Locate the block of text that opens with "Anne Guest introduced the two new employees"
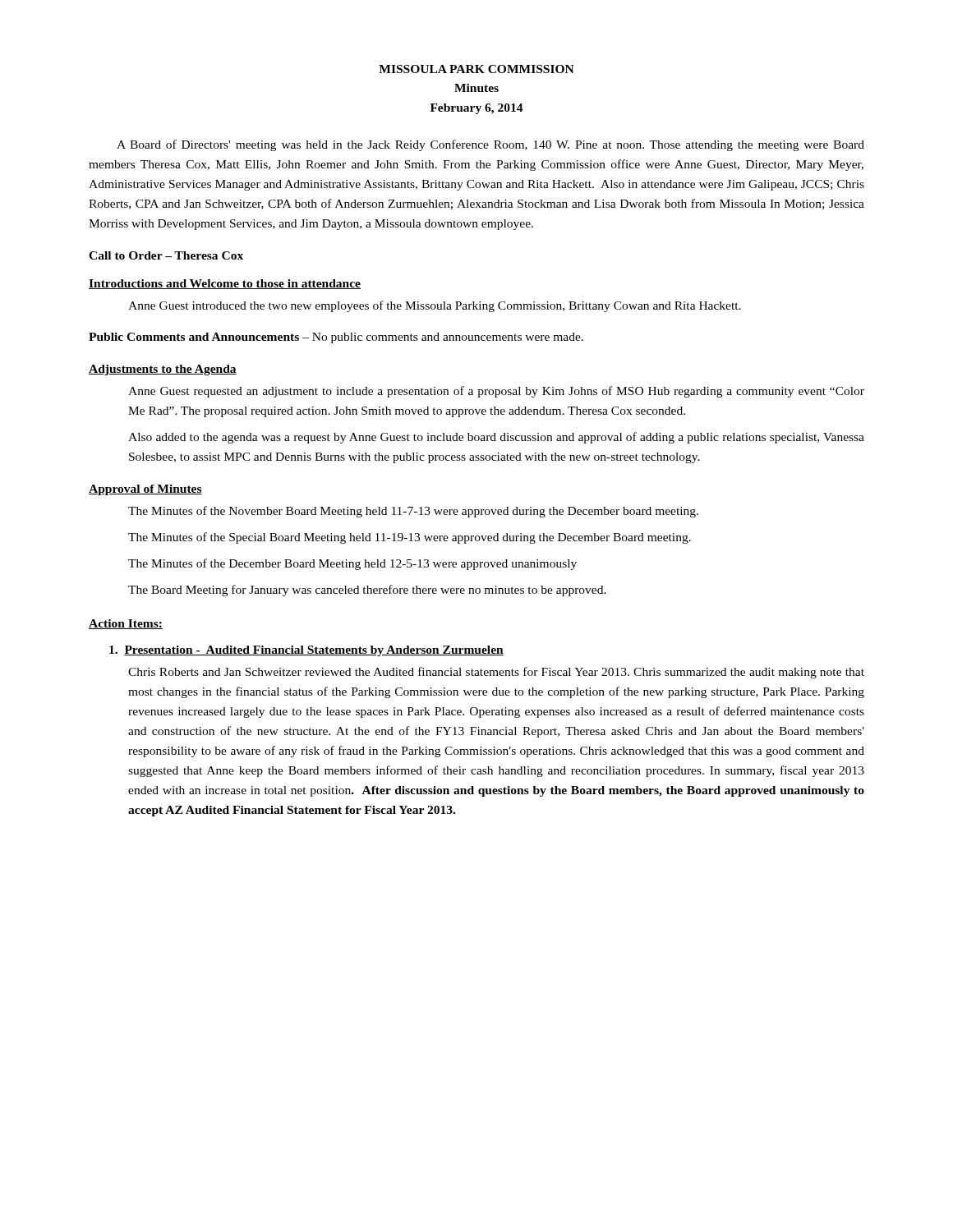Viewport: 953px width, 1232px height. pos(435,305)
